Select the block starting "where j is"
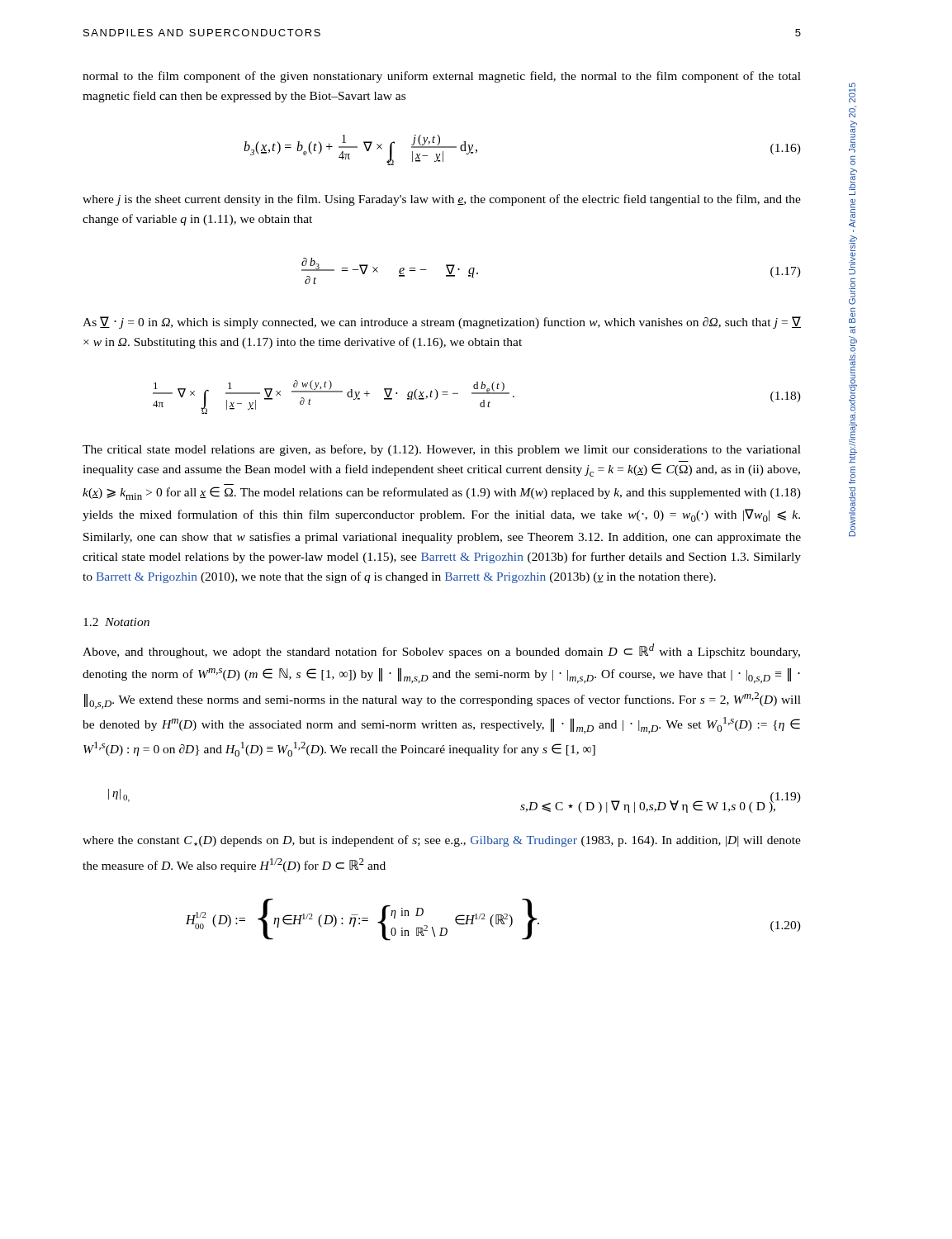The width and height of the screenshot is (952, 1239). click(x=442, y=209)
